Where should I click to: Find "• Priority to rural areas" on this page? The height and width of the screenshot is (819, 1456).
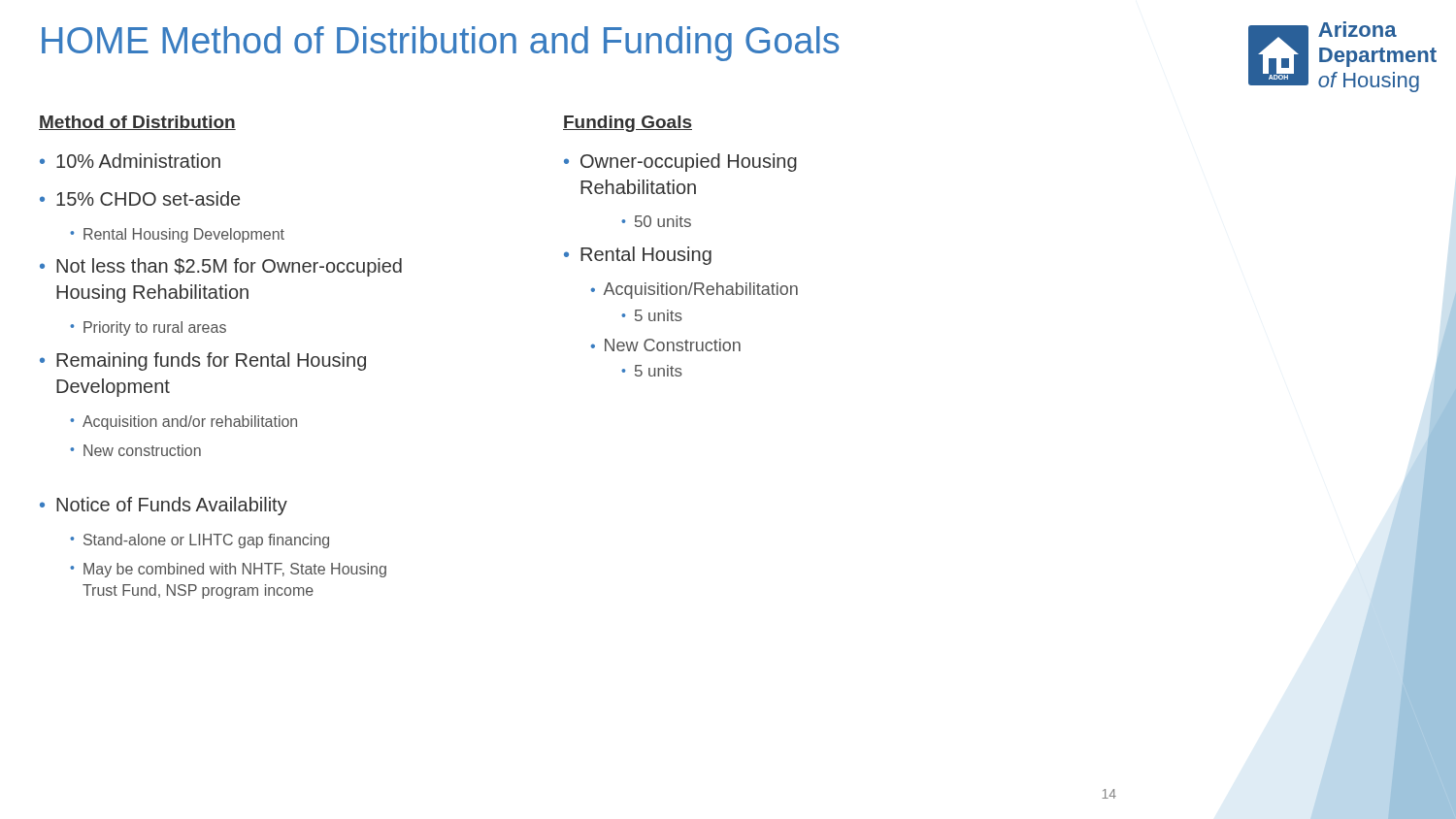point(148,329)
